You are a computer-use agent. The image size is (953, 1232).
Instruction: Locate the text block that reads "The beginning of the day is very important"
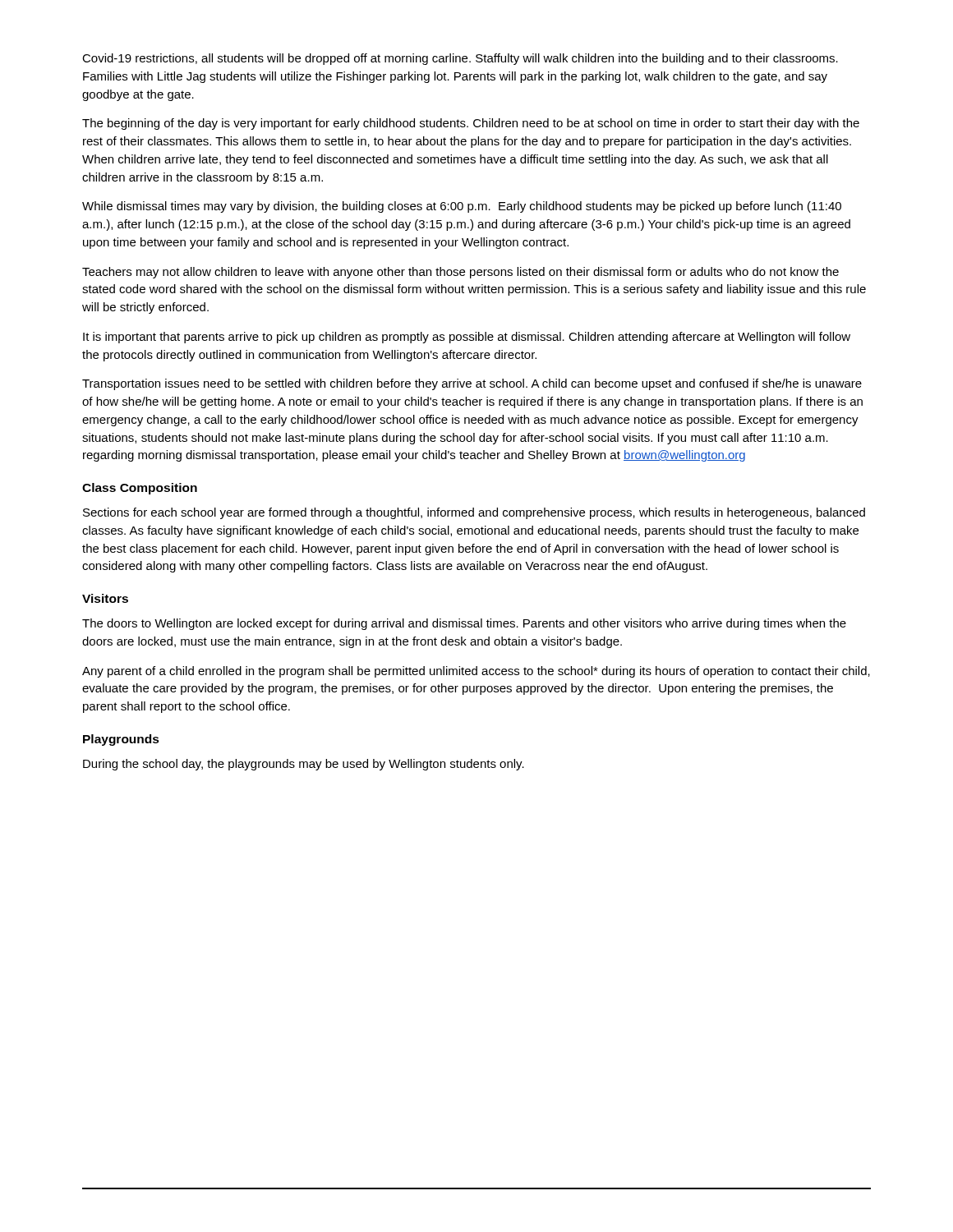point(471,150)
